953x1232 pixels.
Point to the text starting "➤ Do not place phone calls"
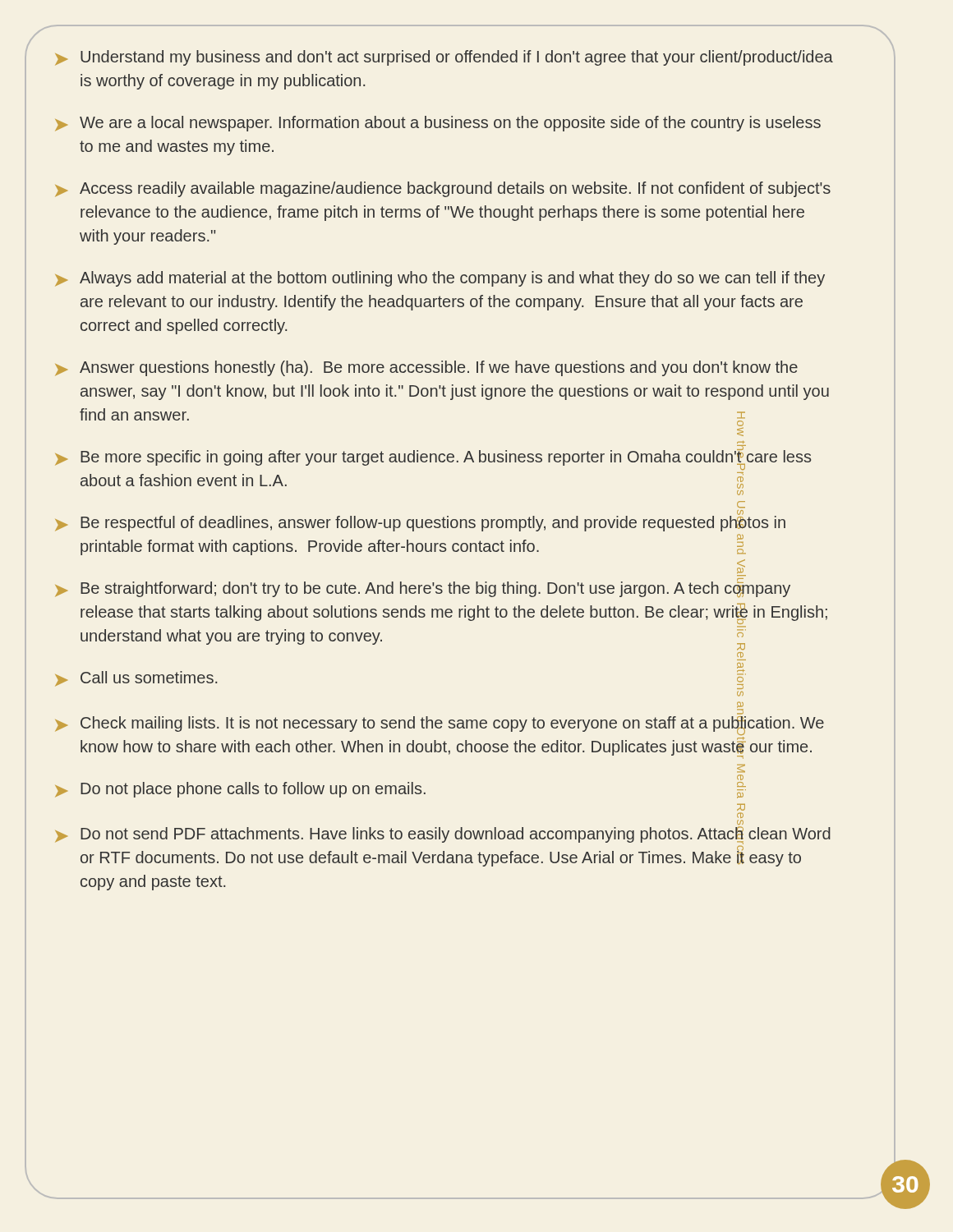click(x=740, y=778)
